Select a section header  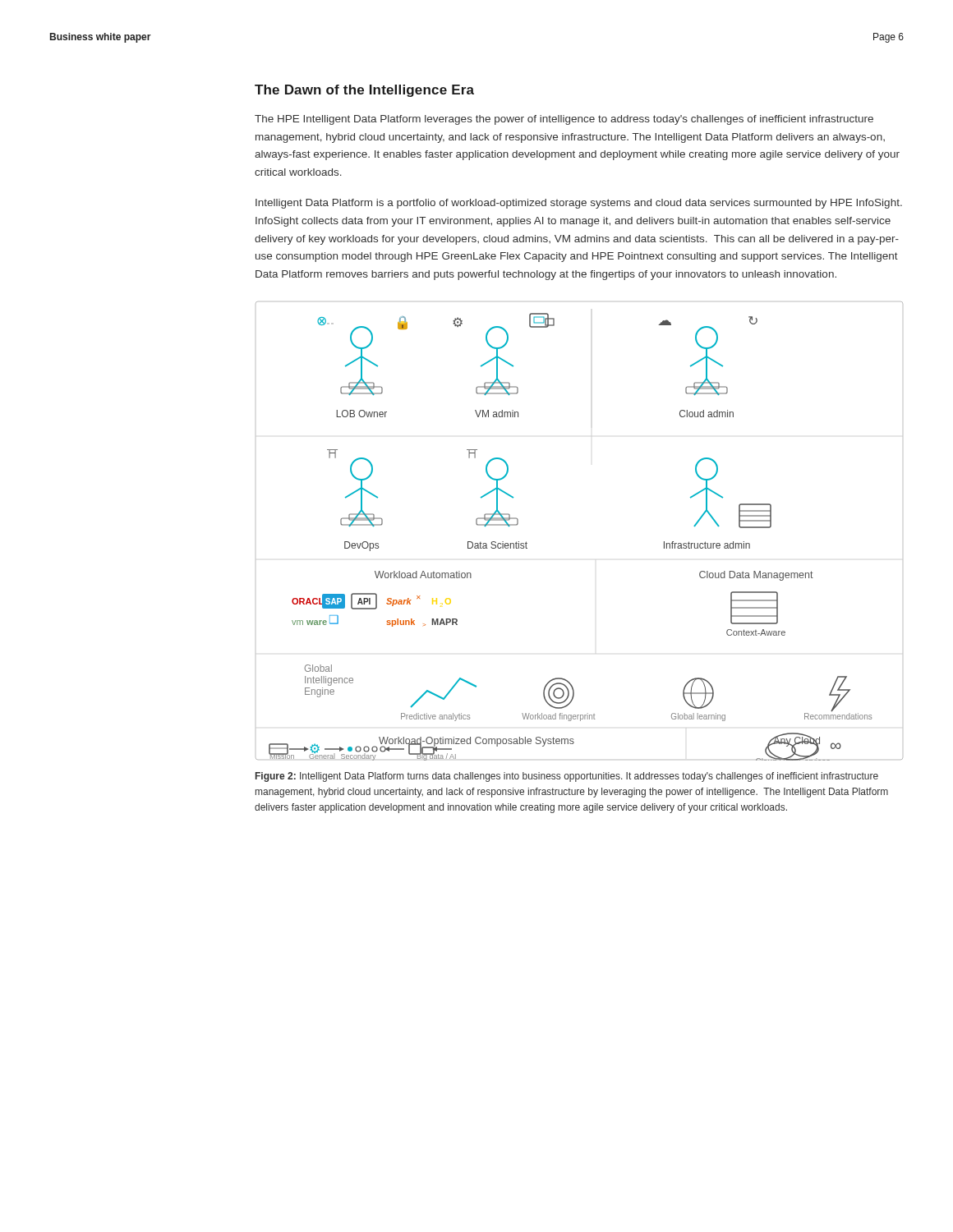(x=364, y=90)
